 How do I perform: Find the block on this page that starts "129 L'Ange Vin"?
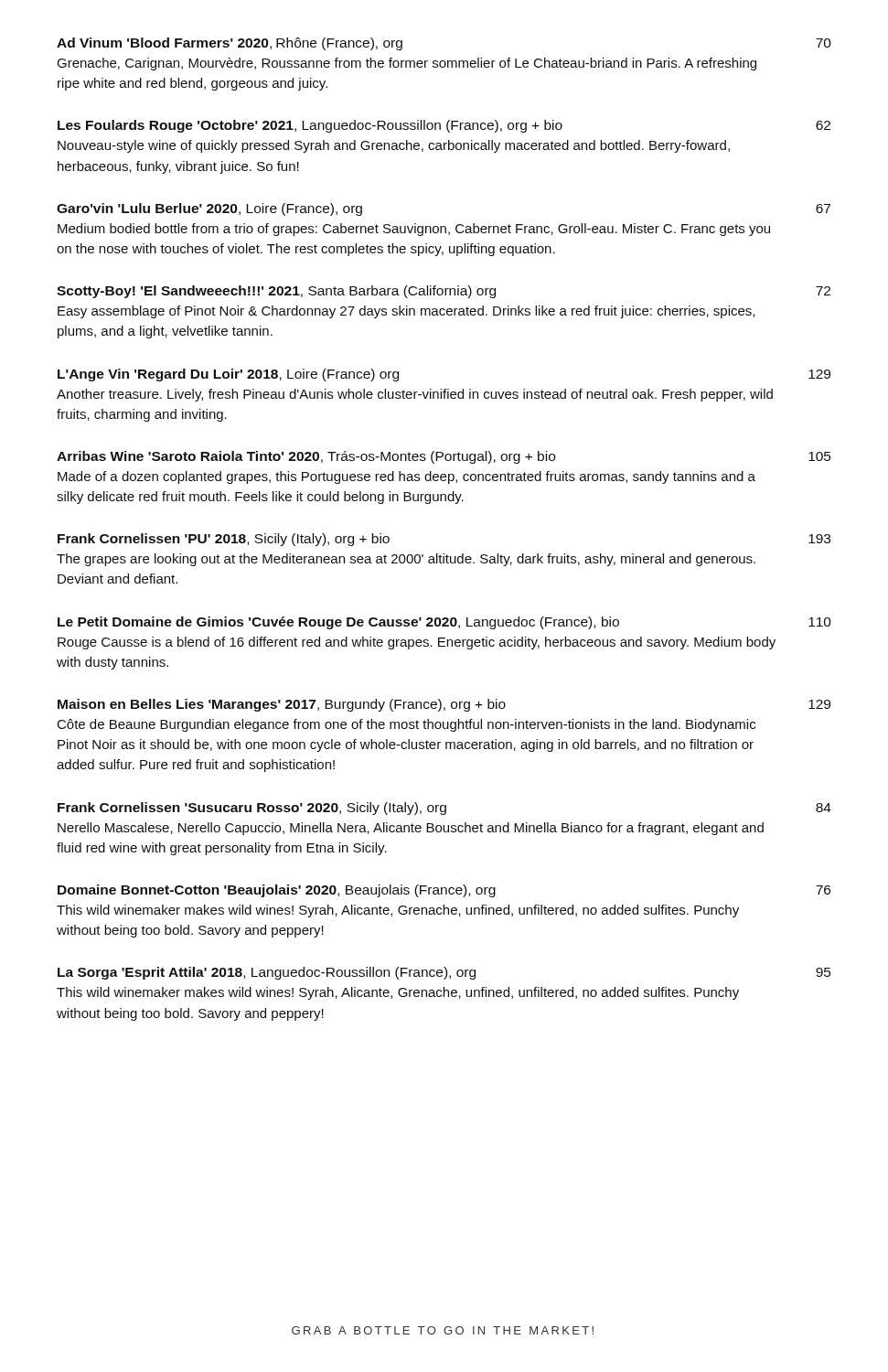[444, 395]
